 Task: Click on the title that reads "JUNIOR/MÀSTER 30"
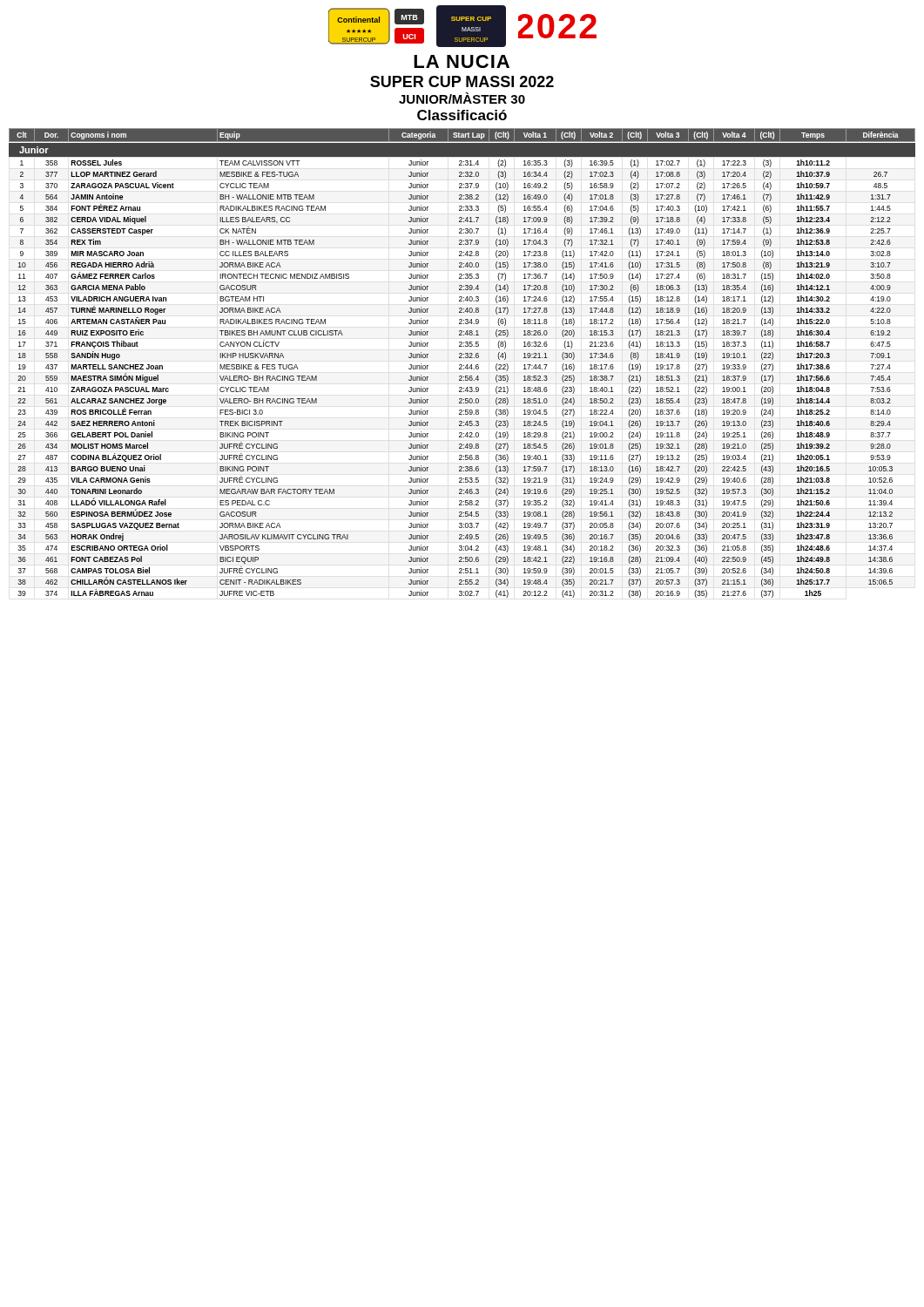click(x=462, y=99)
